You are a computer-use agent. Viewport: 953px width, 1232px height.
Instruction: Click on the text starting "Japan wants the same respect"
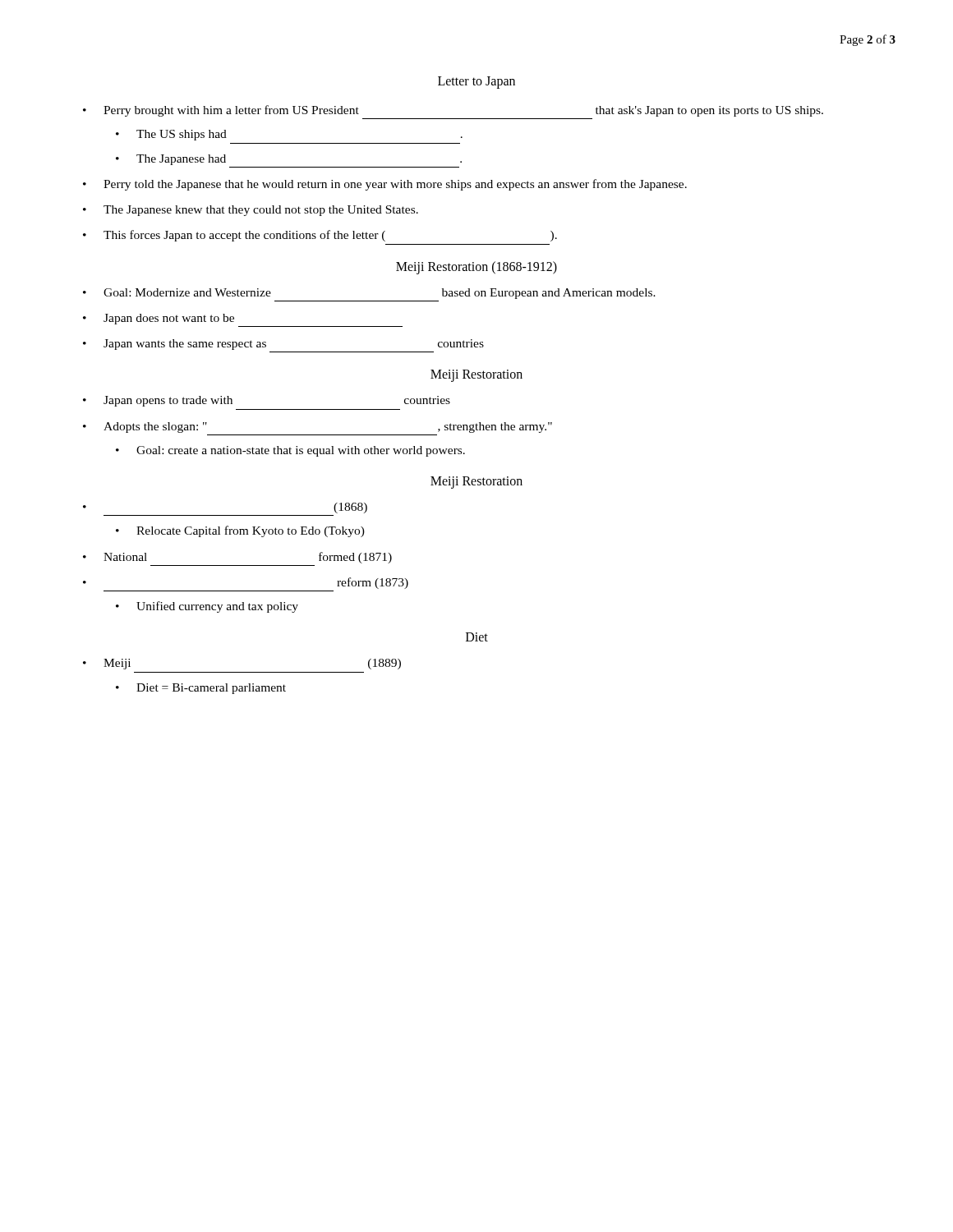click(294, 344)
